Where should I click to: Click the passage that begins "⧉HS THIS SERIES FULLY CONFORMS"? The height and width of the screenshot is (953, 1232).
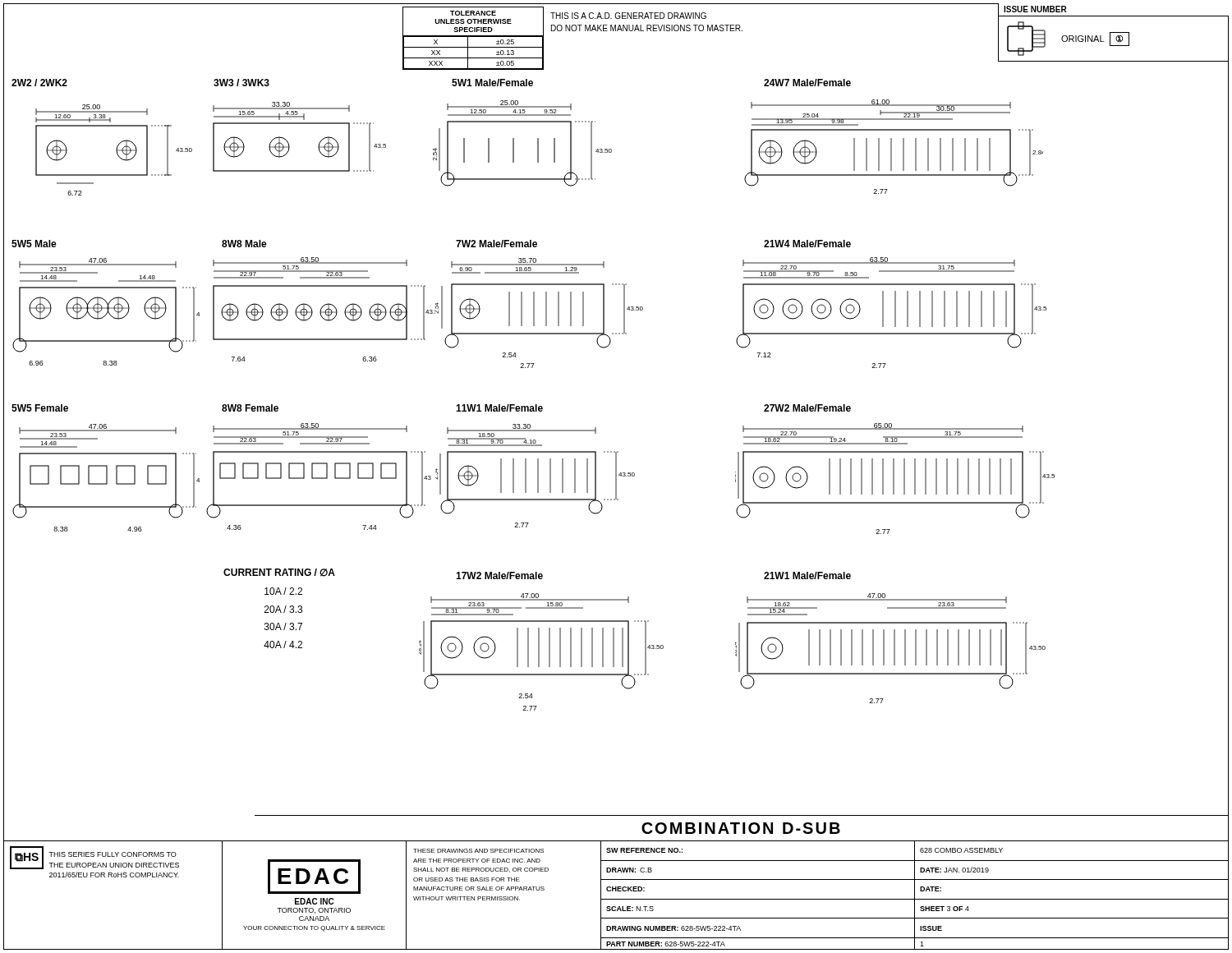click(x=95, y=863)
